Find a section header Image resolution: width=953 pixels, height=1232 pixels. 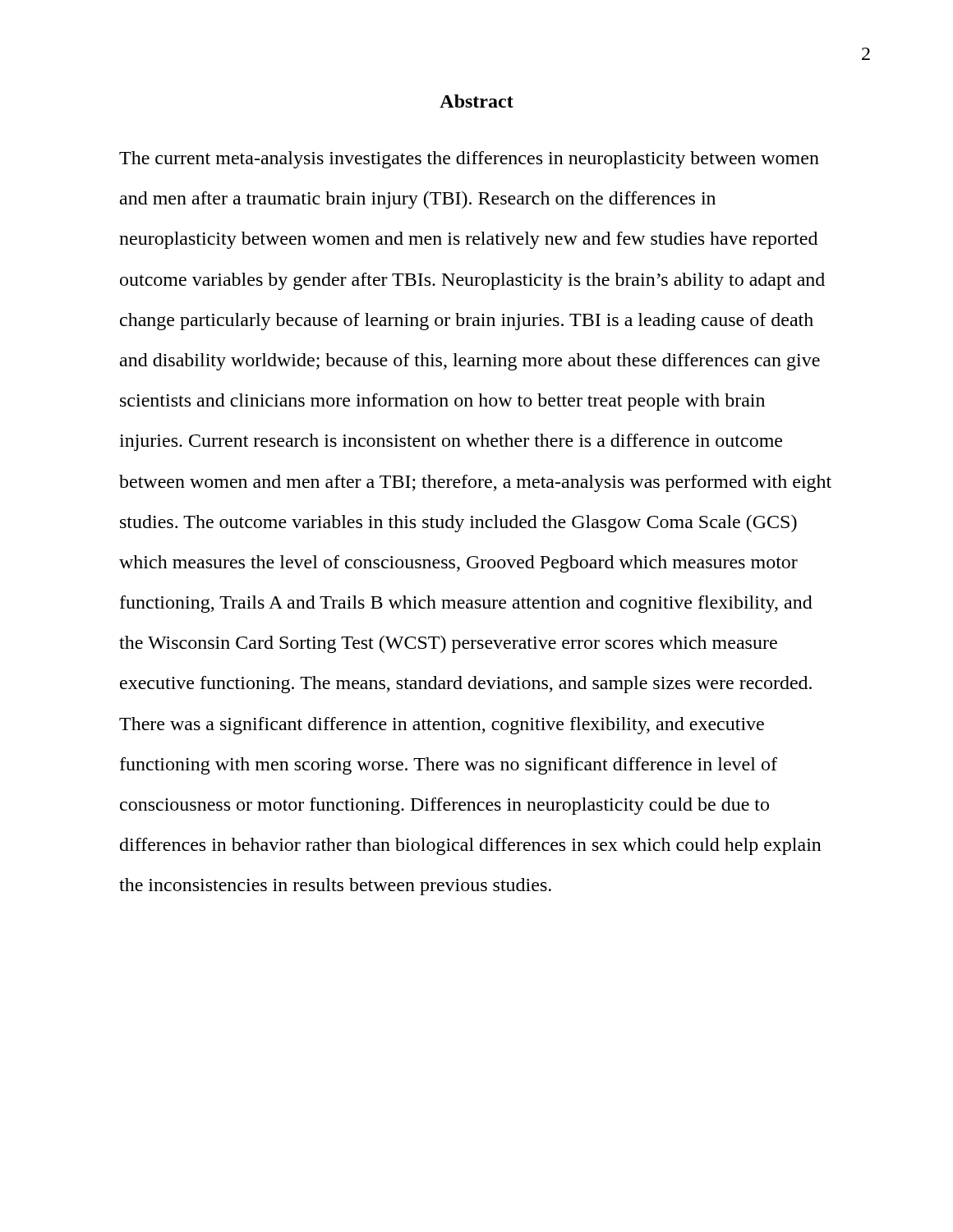pyautogui.click(x=476, y=101)
